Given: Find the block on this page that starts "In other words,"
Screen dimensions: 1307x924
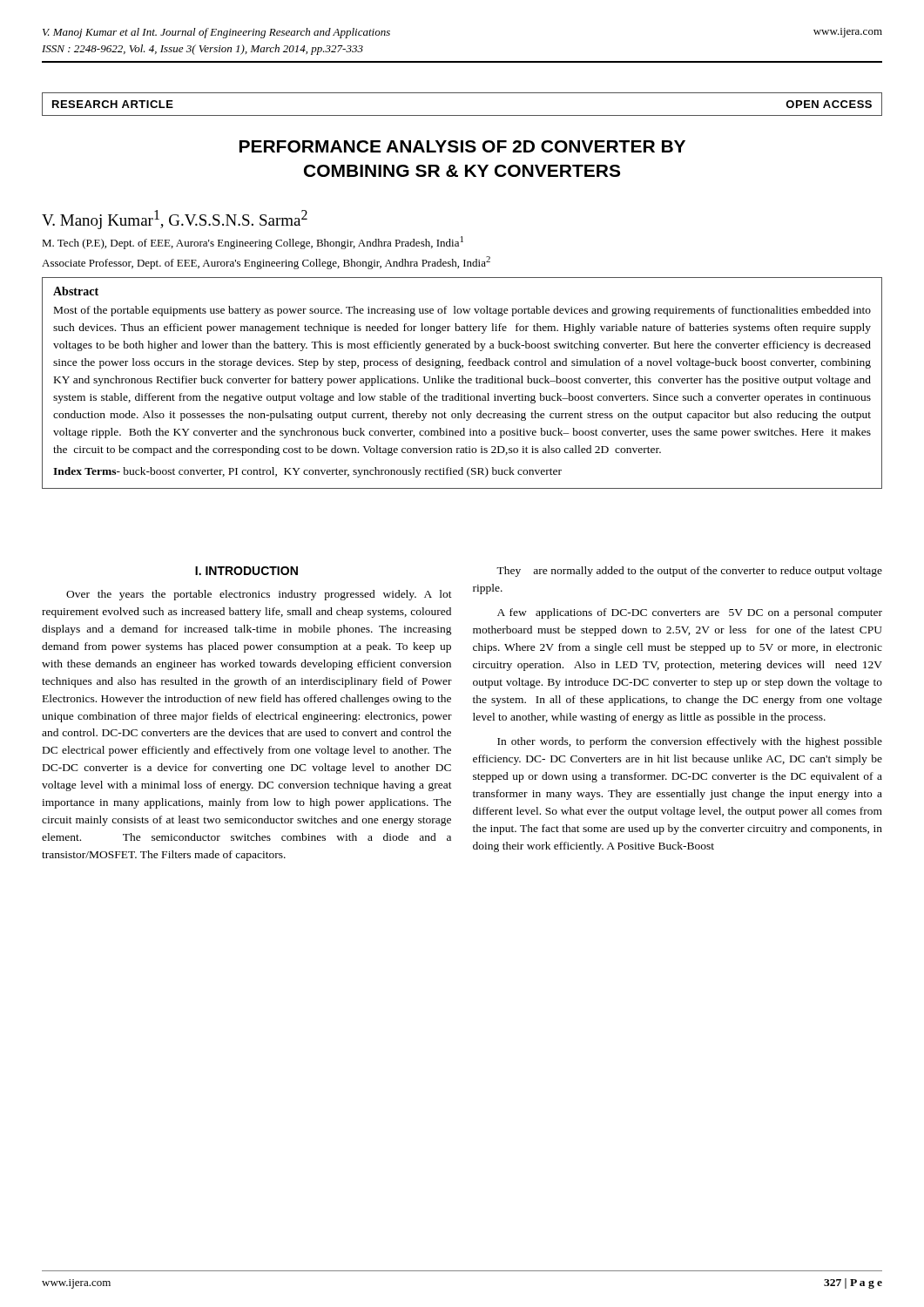Looking at the screenshot, I should pos(677,793).
